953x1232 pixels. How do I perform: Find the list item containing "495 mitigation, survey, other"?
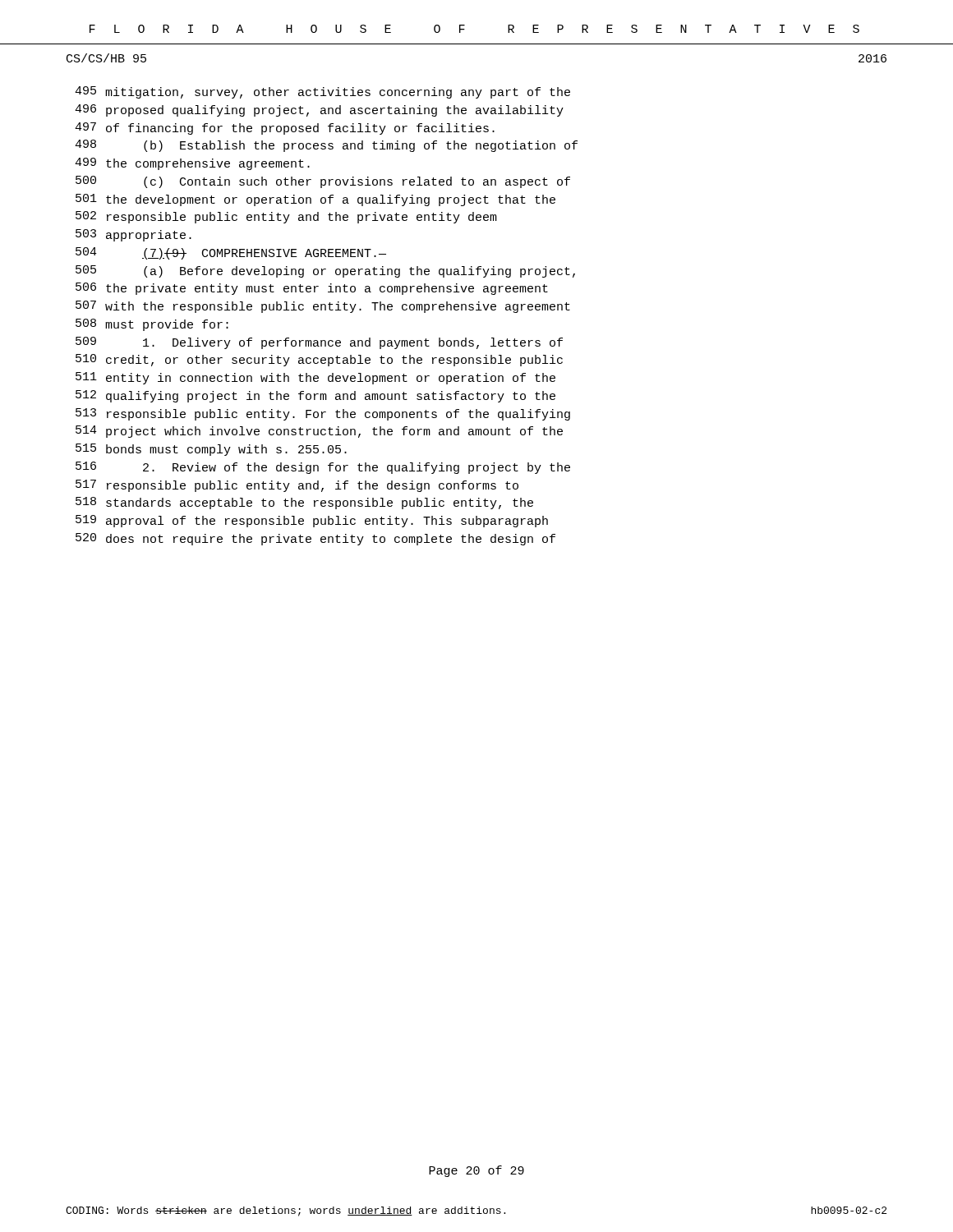tap(476, 94)
